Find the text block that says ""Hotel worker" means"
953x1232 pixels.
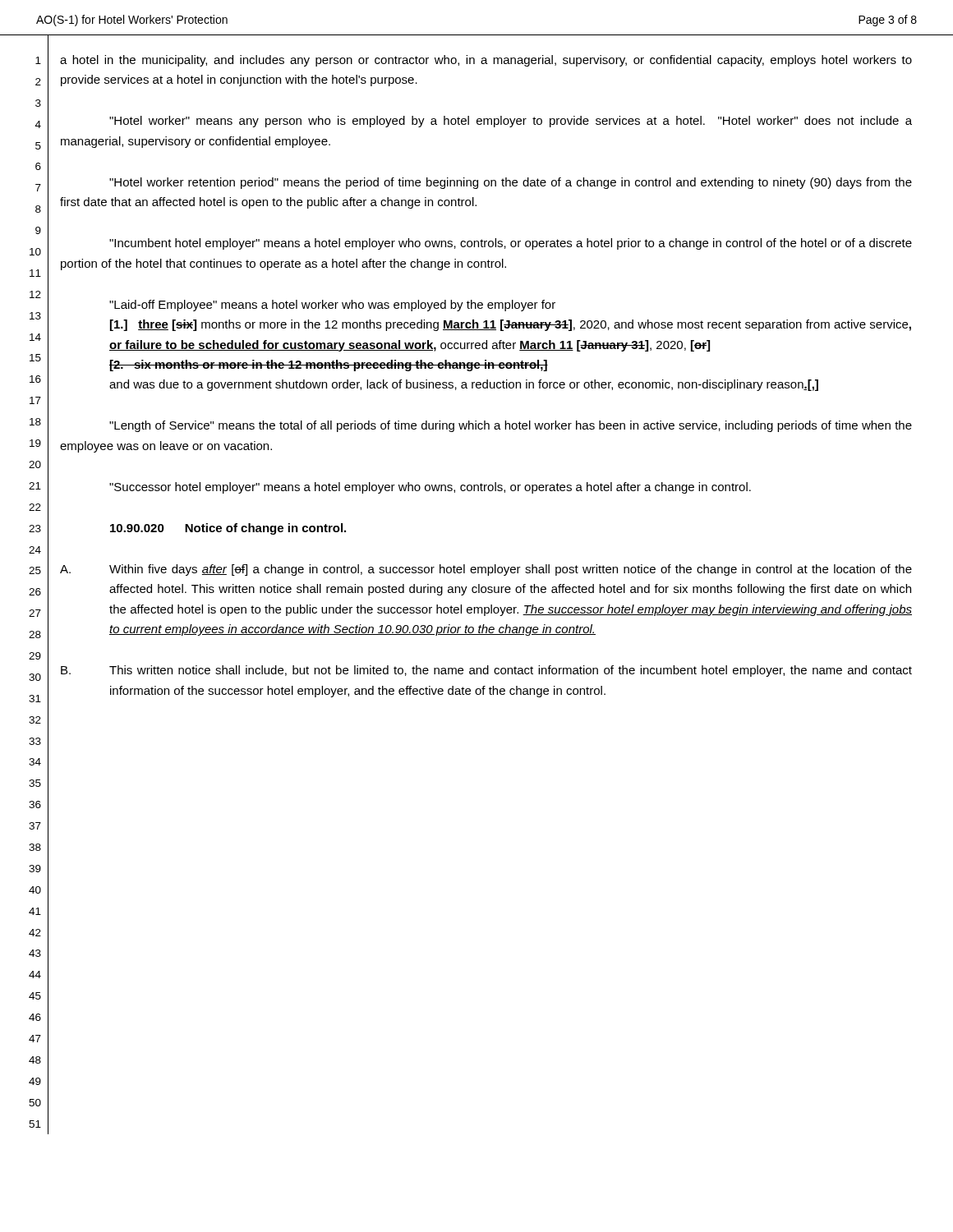486,131
